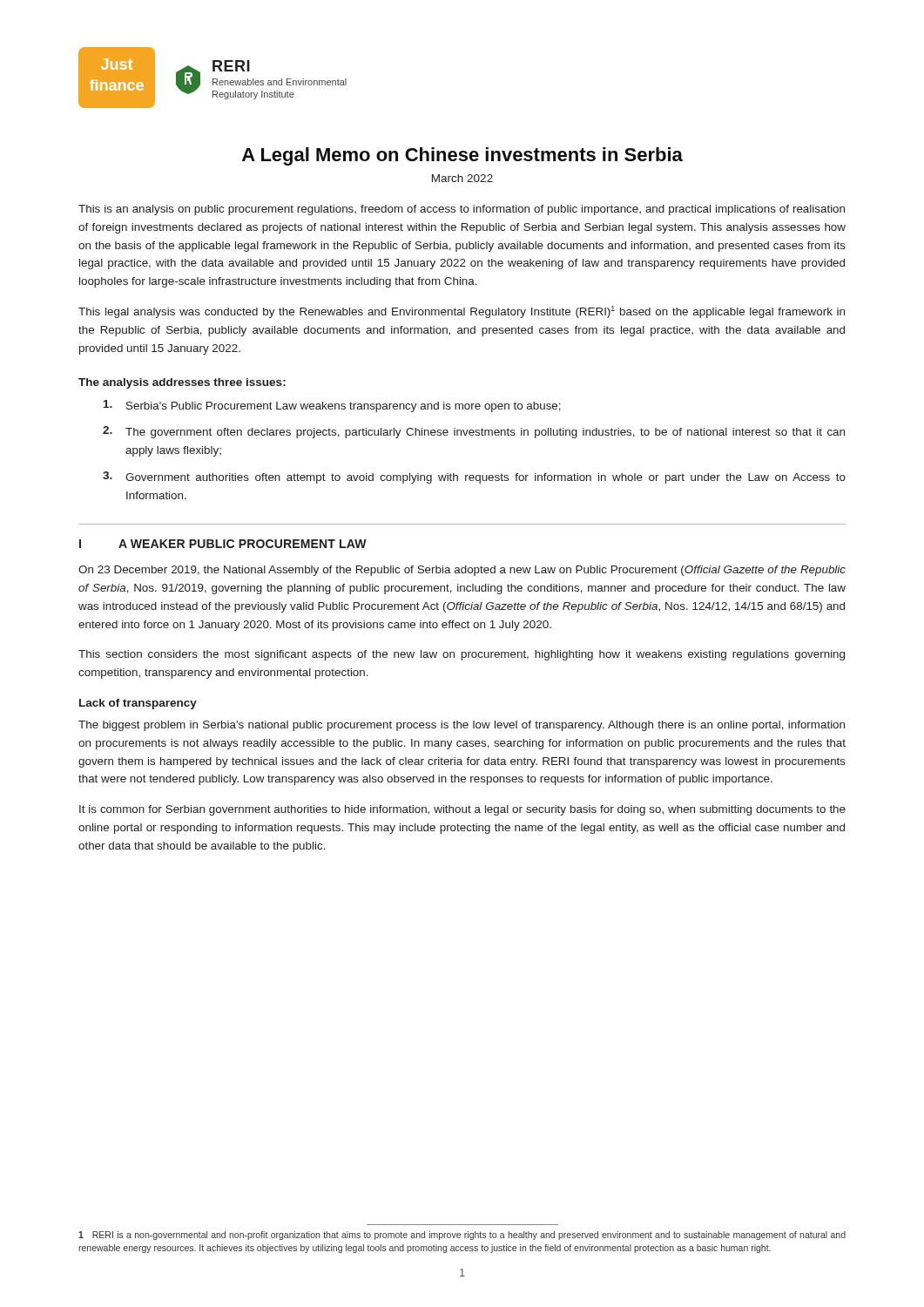Find the passage starting "Lack of transparency"

pos(137,703)
